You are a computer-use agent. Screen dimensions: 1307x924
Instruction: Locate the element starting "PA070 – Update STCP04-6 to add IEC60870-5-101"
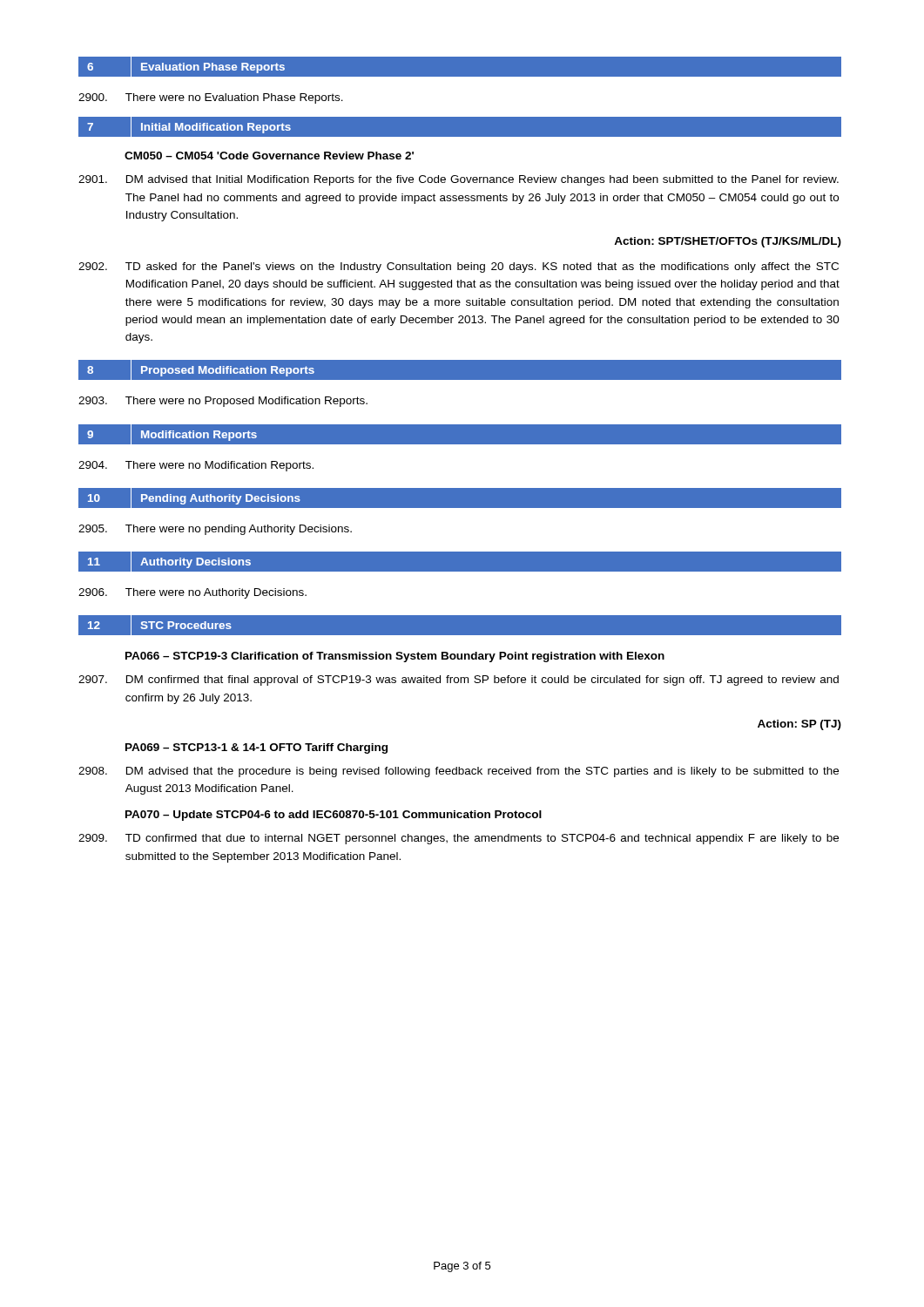pyautogui.click(x=333, y=815)
